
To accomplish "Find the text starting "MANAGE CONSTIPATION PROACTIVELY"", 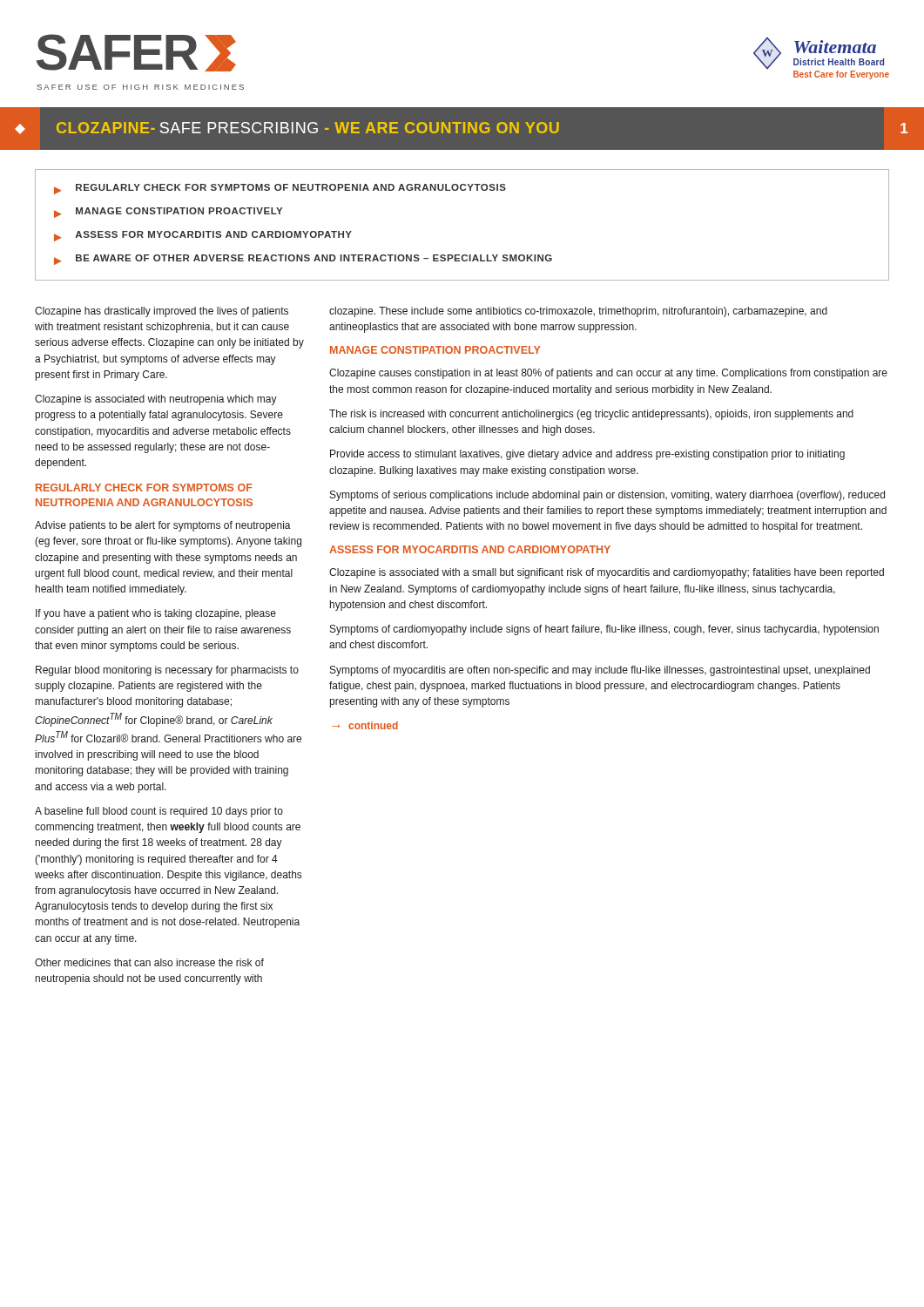I will point(435,351).
